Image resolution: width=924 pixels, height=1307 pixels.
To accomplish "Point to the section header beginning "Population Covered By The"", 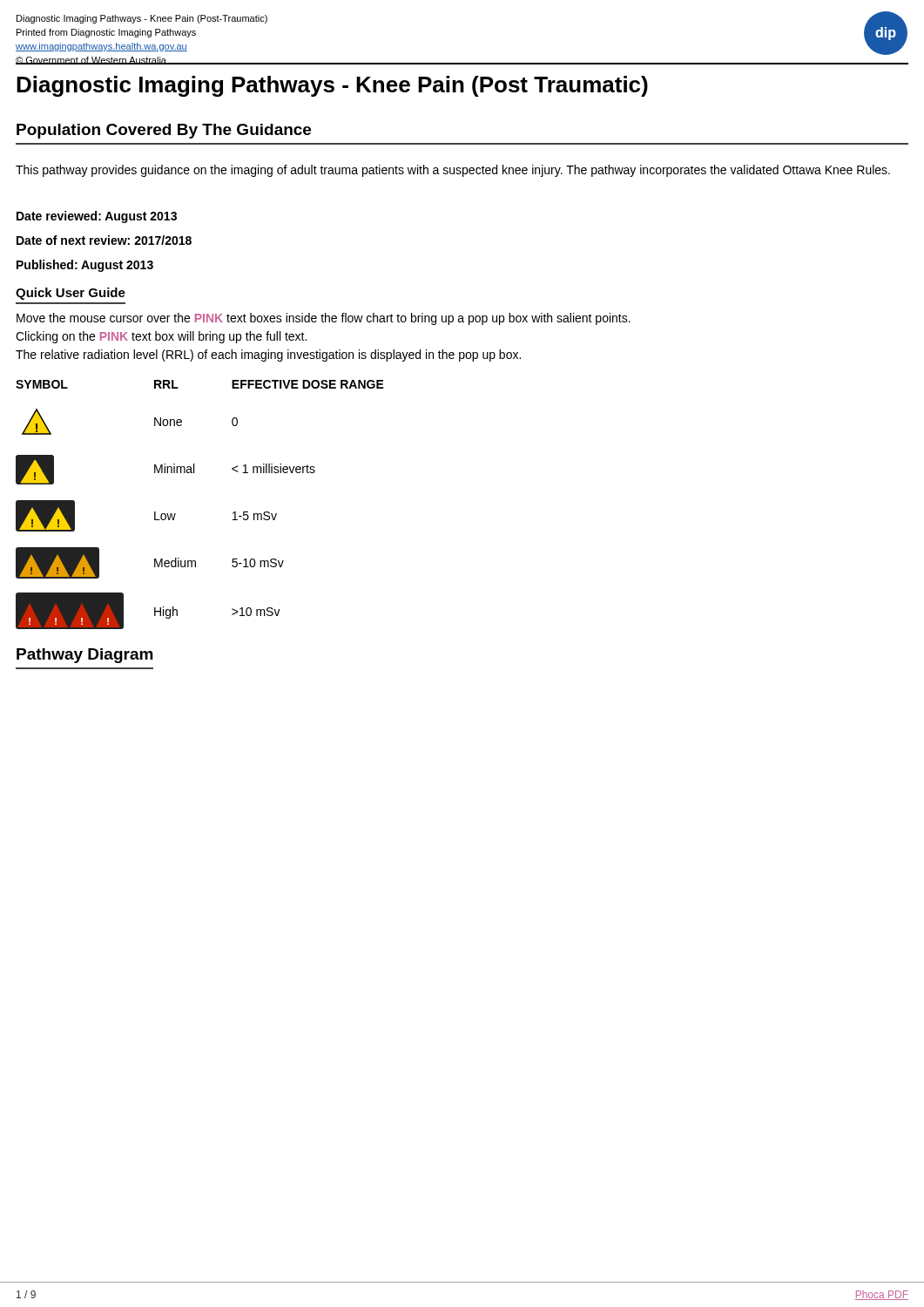I will pos(462,132).
